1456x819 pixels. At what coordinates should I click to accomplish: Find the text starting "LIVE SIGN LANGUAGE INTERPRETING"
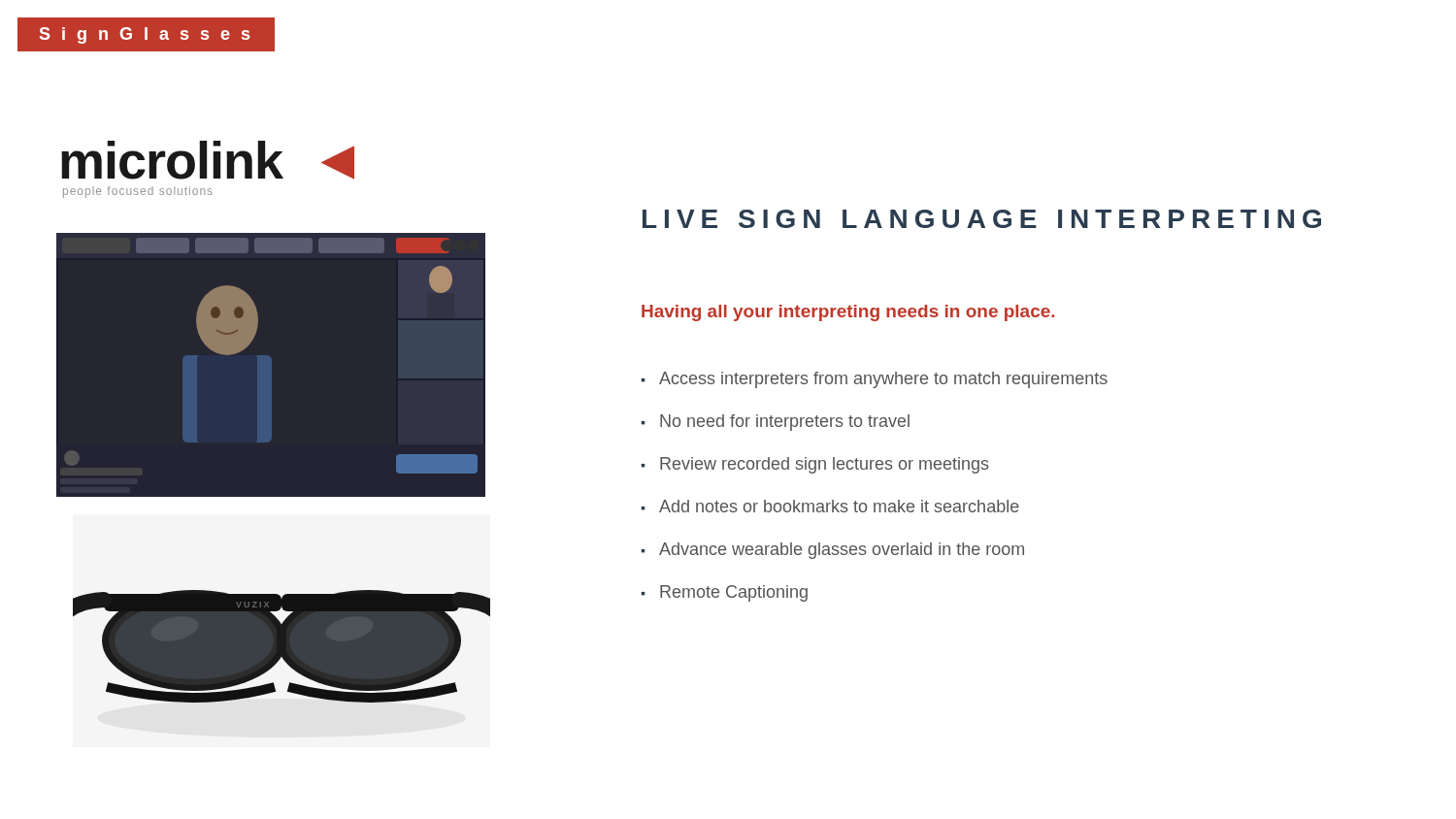pos(985,219)
